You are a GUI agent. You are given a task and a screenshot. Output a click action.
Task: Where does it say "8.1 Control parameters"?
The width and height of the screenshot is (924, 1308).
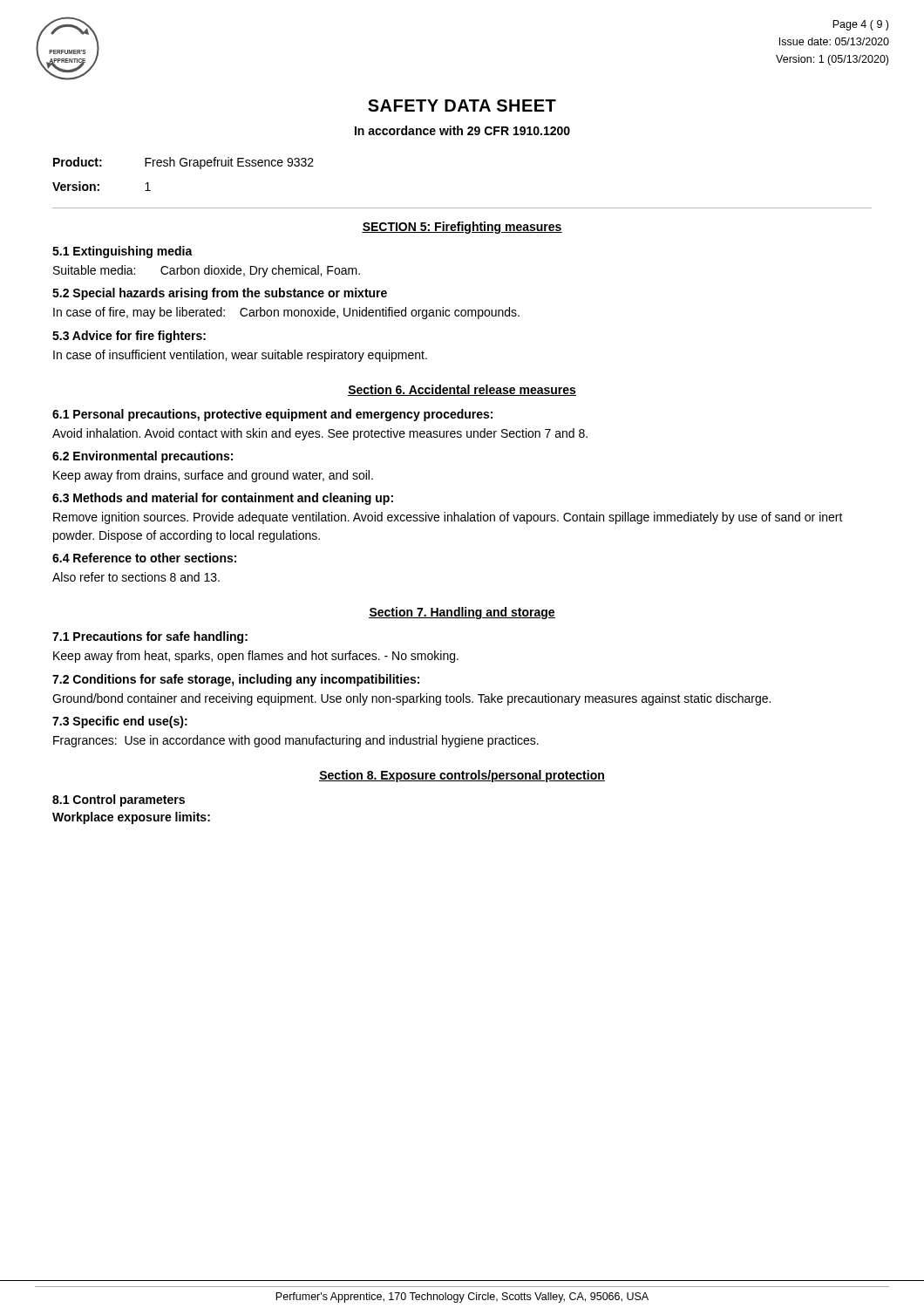click(119, 800)
